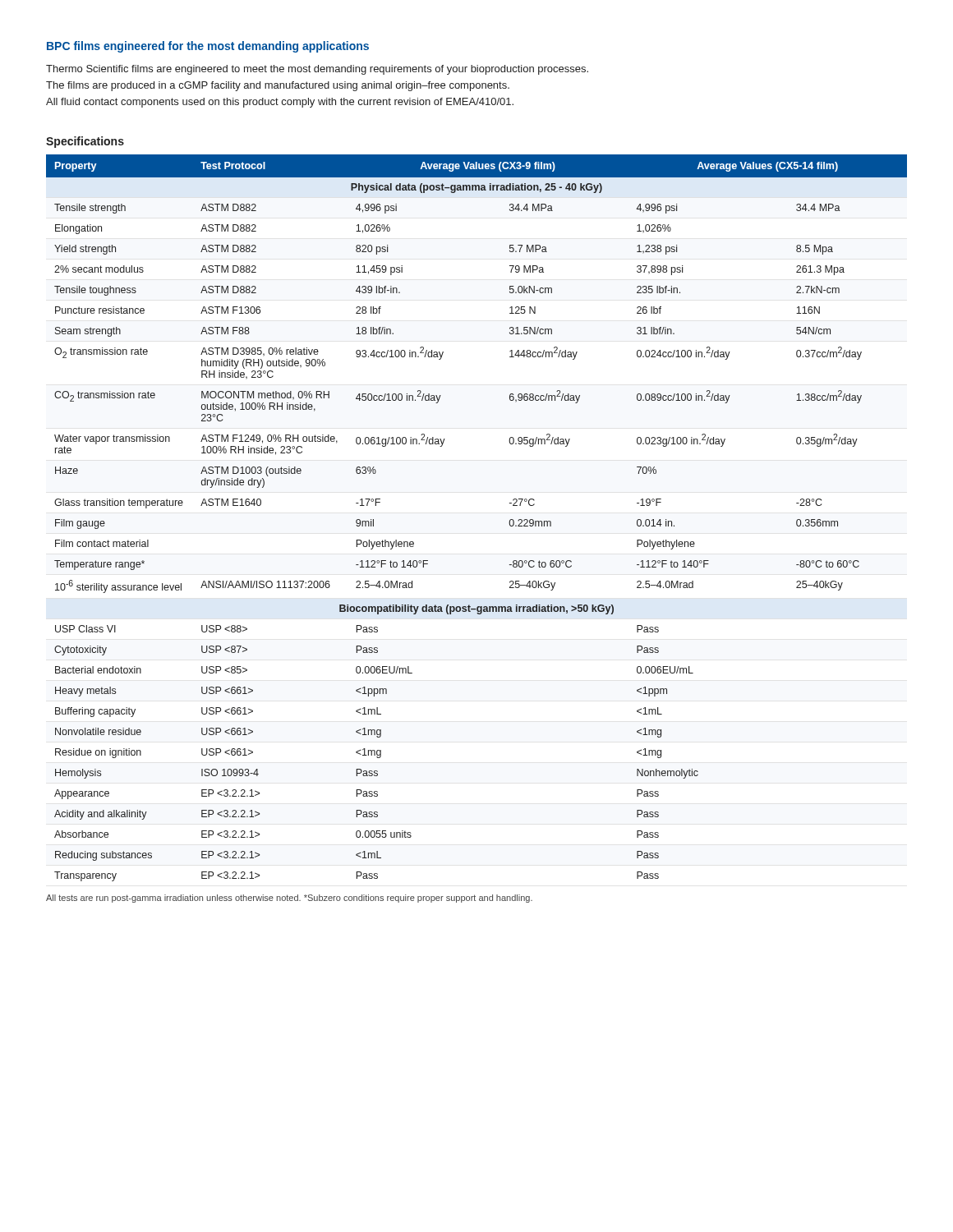Click on the region starting "Thermo Scientific films"

pos(318,85)
